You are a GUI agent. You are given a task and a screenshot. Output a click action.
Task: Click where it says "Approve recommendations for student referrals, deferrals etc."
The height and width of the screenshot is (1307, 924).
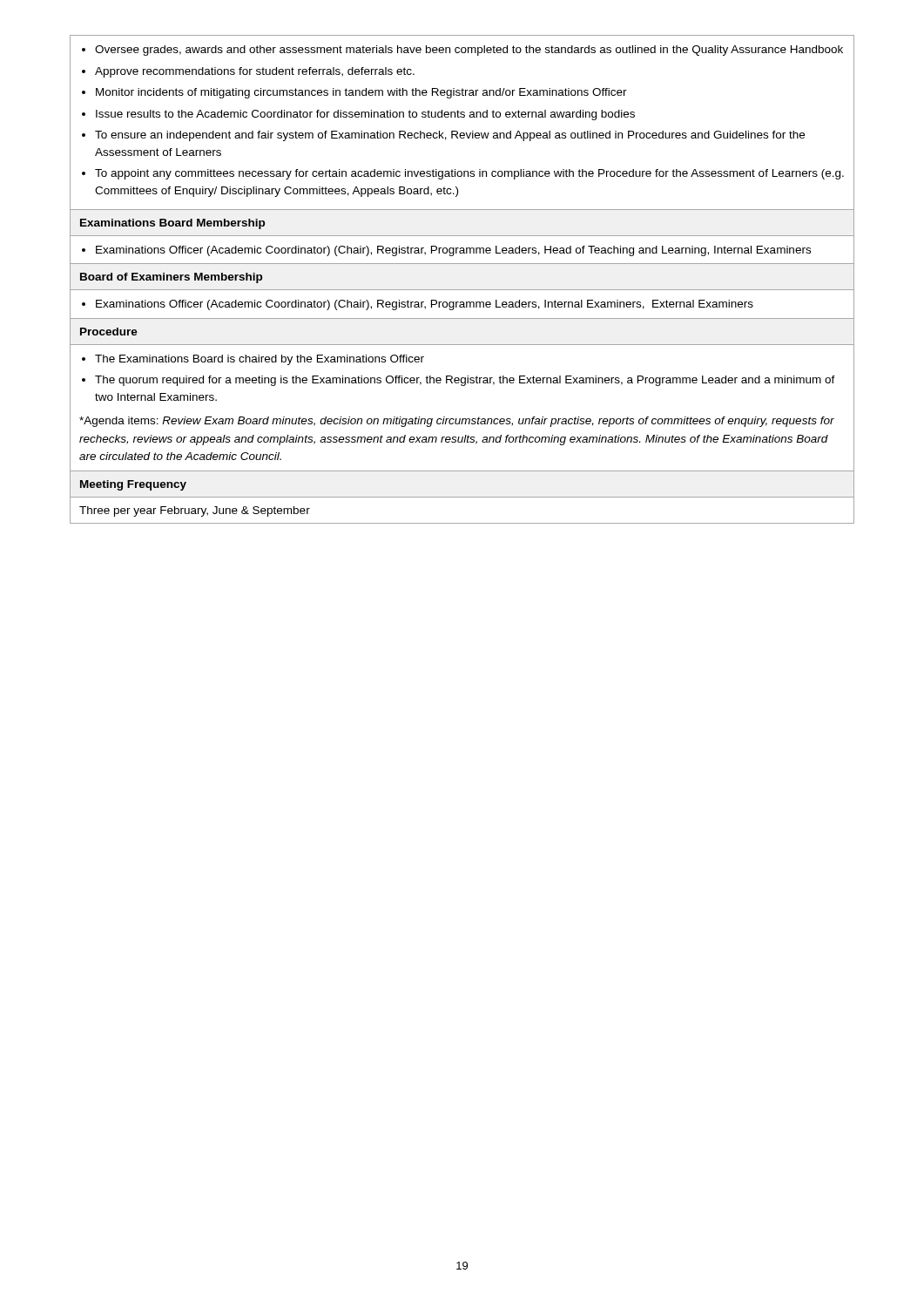[x=255, y=71]
